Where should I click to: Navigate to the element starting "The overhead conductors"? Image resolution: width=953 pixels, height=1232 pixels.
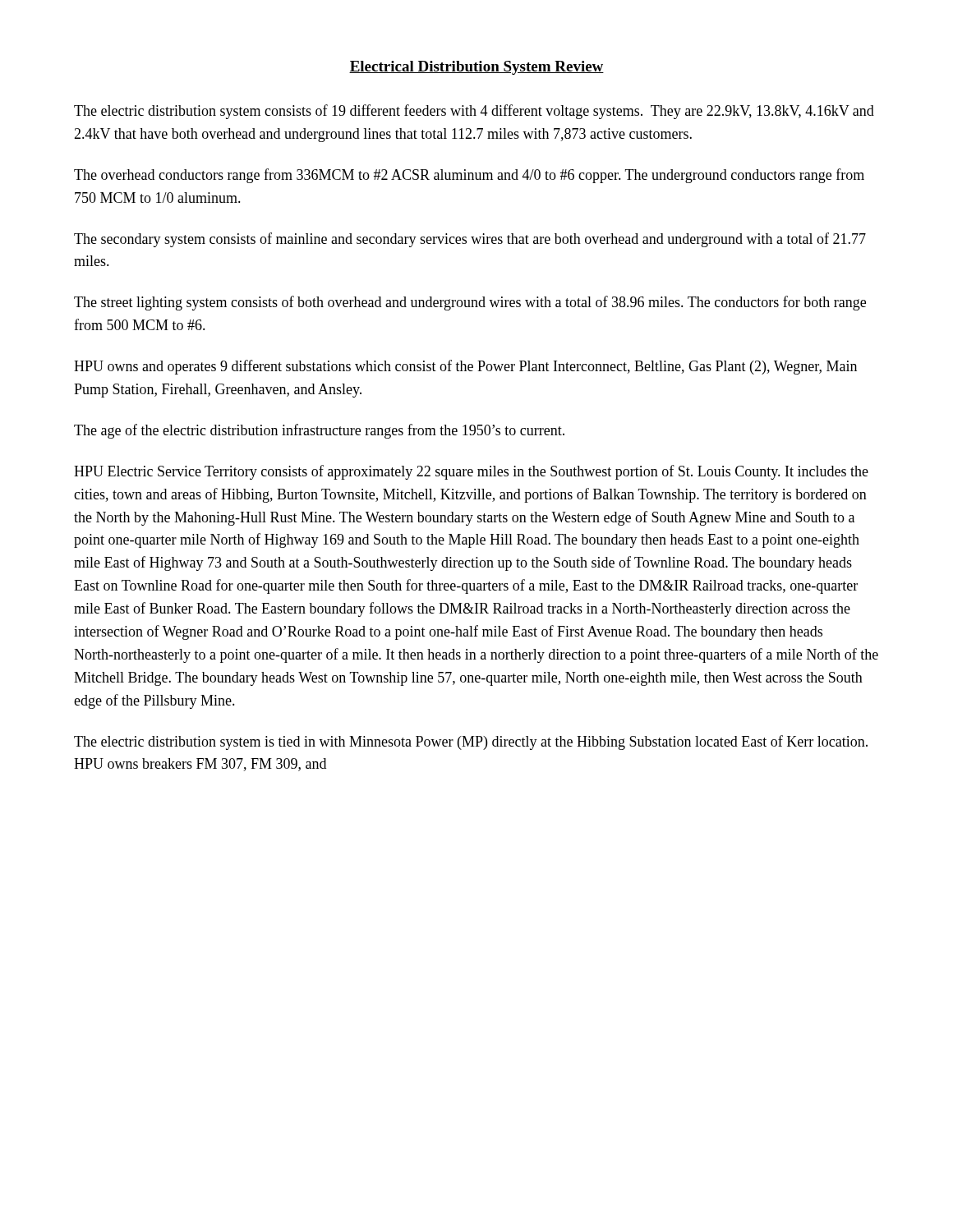(469, 186)
